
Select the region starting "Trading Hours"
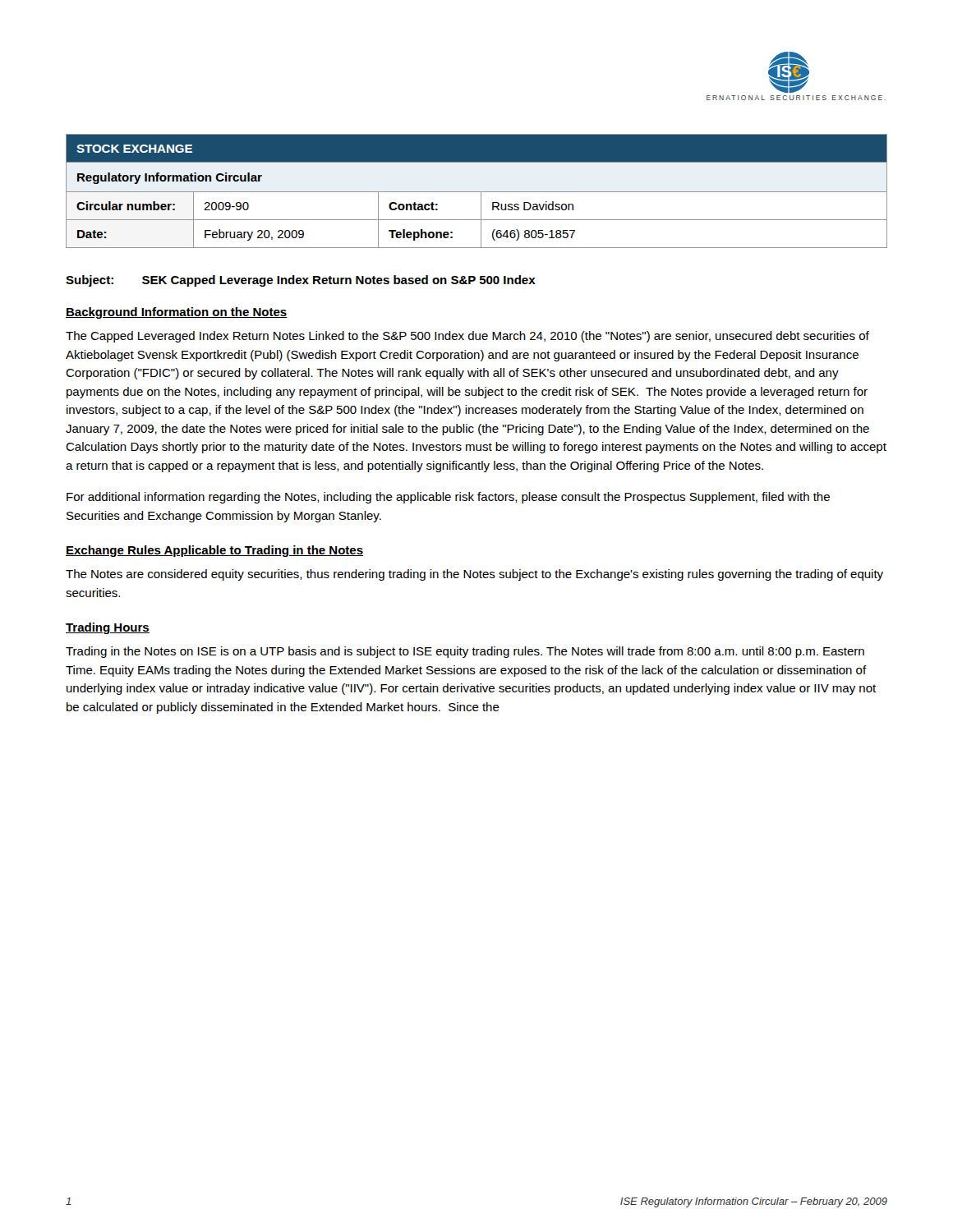click(x=107, y=627)
